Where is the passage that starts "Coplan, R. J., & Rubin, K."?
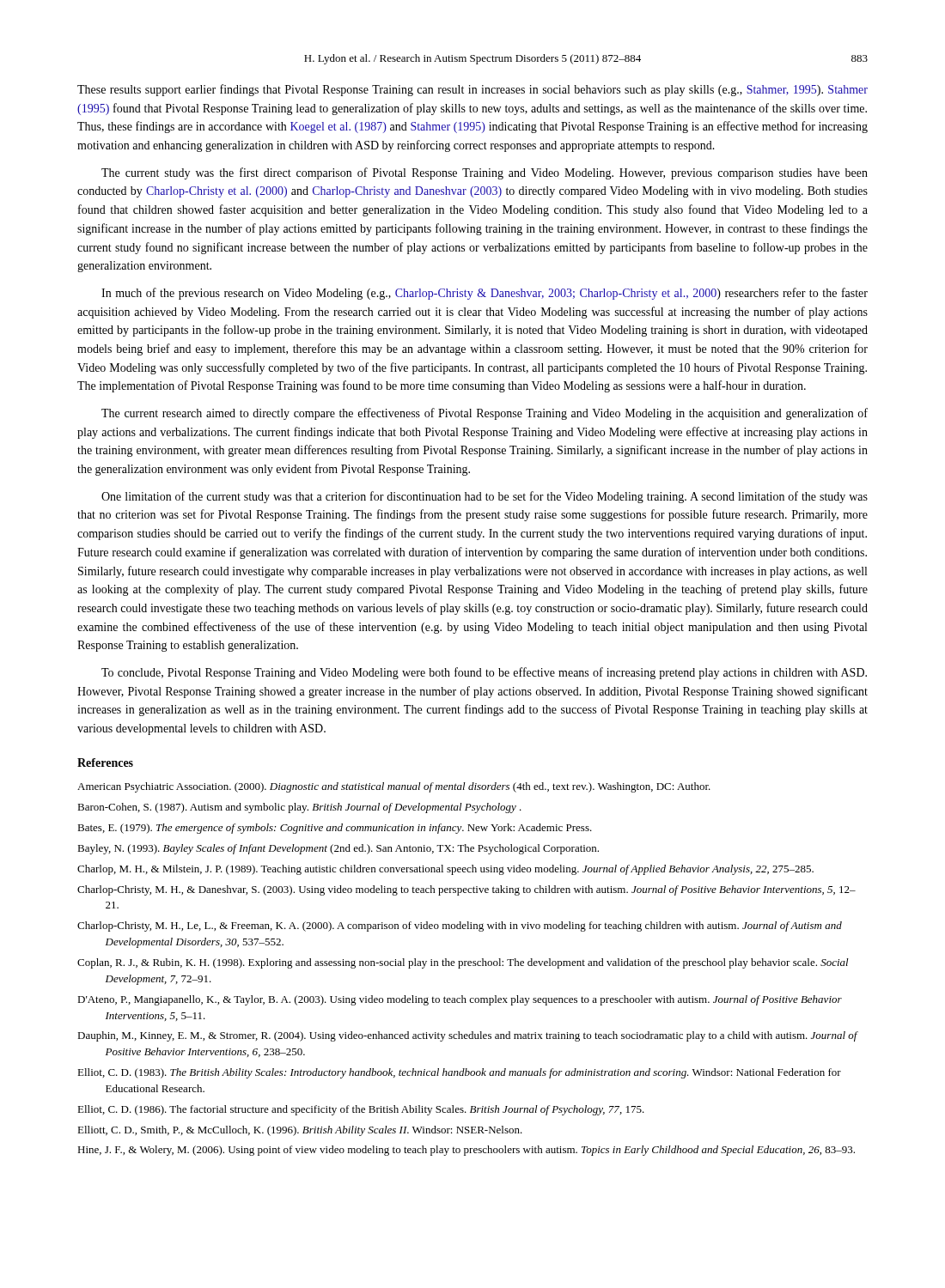The image size is (945, 1288). tap(463, 970)
